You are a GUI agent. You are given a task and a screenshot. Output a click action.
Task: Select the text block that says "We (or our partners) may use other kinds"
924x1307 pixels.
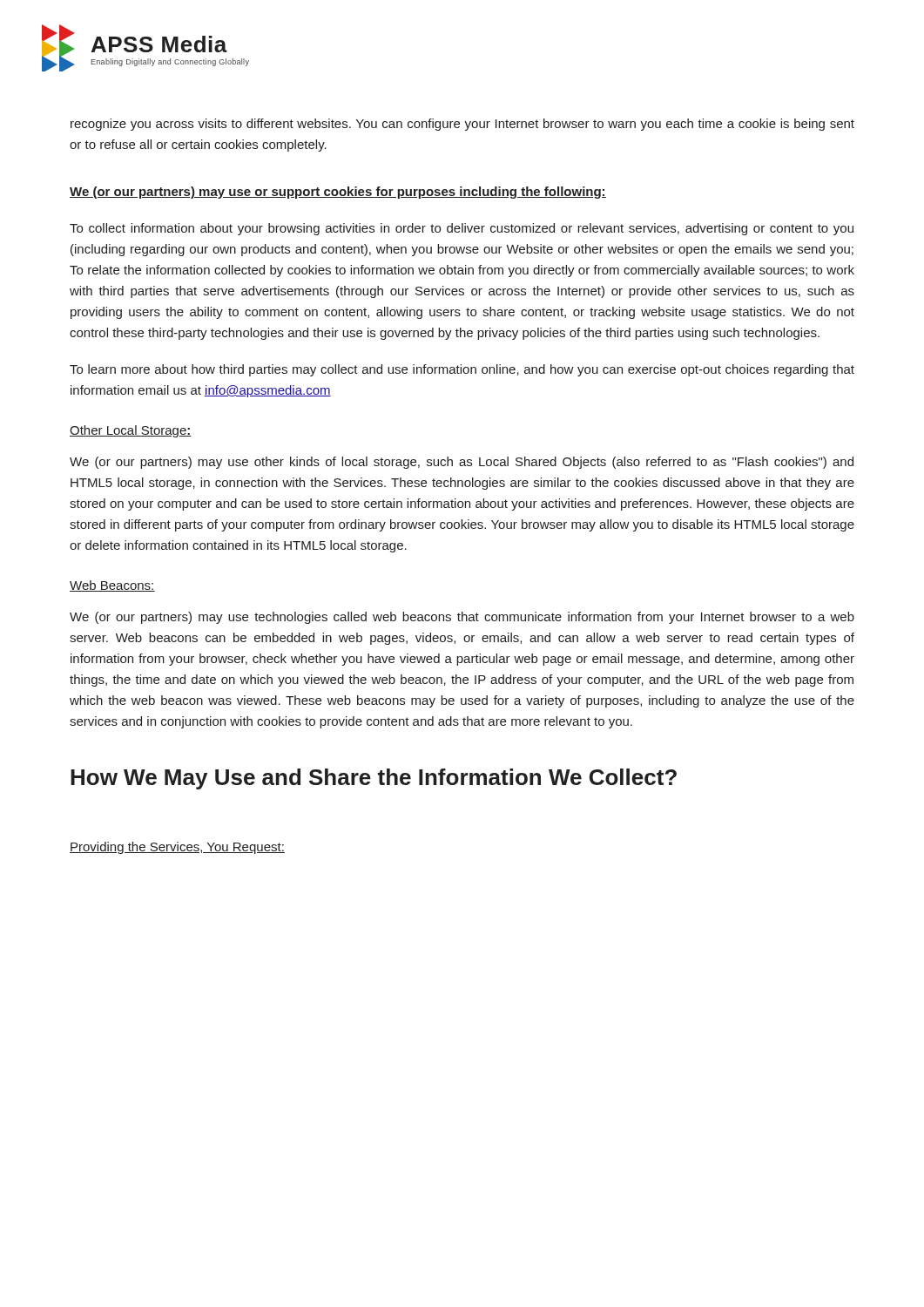click(462, 503)
